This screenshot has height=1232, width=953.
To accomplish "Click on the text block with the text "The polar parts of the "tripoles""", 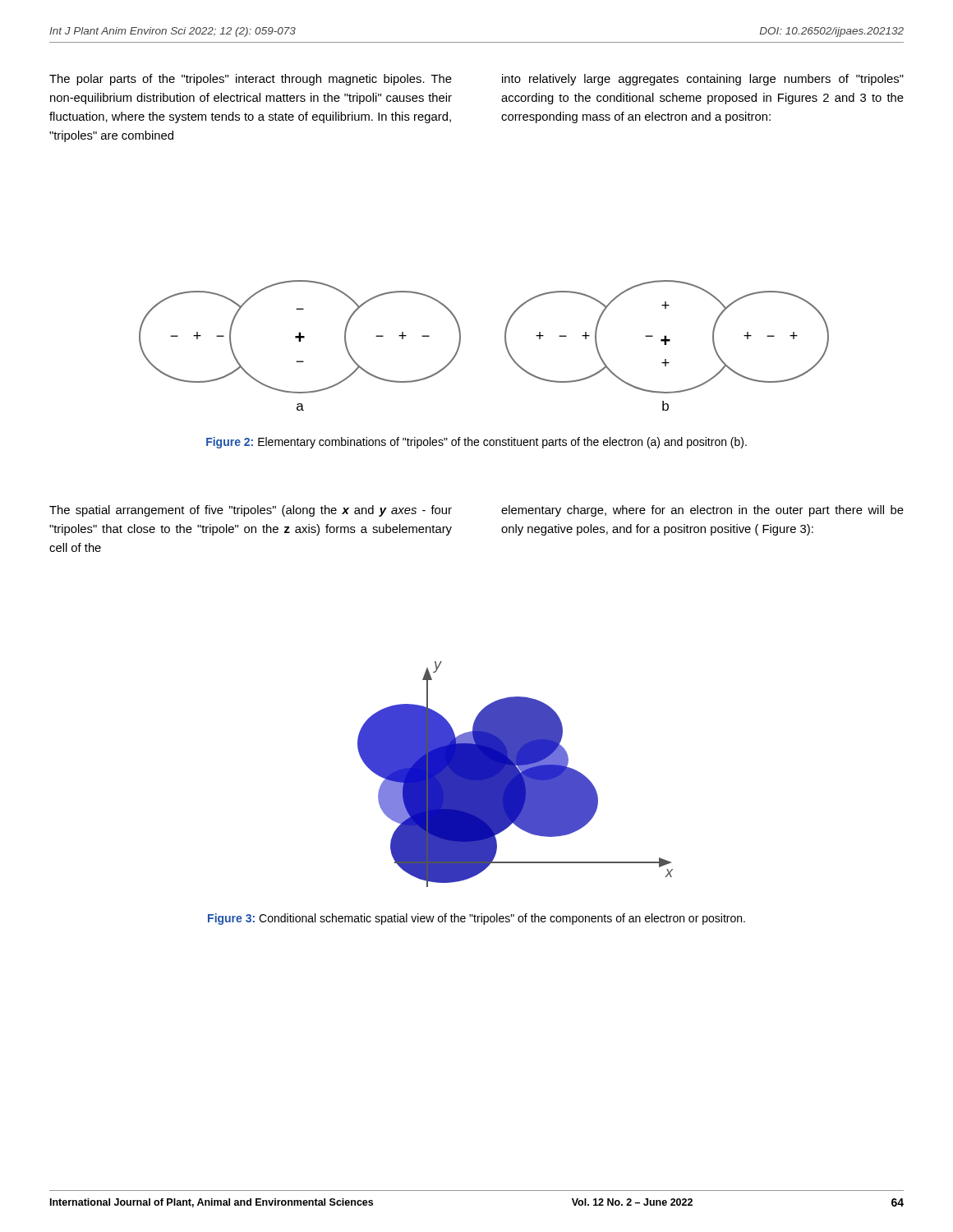I will tap(251, 107).
